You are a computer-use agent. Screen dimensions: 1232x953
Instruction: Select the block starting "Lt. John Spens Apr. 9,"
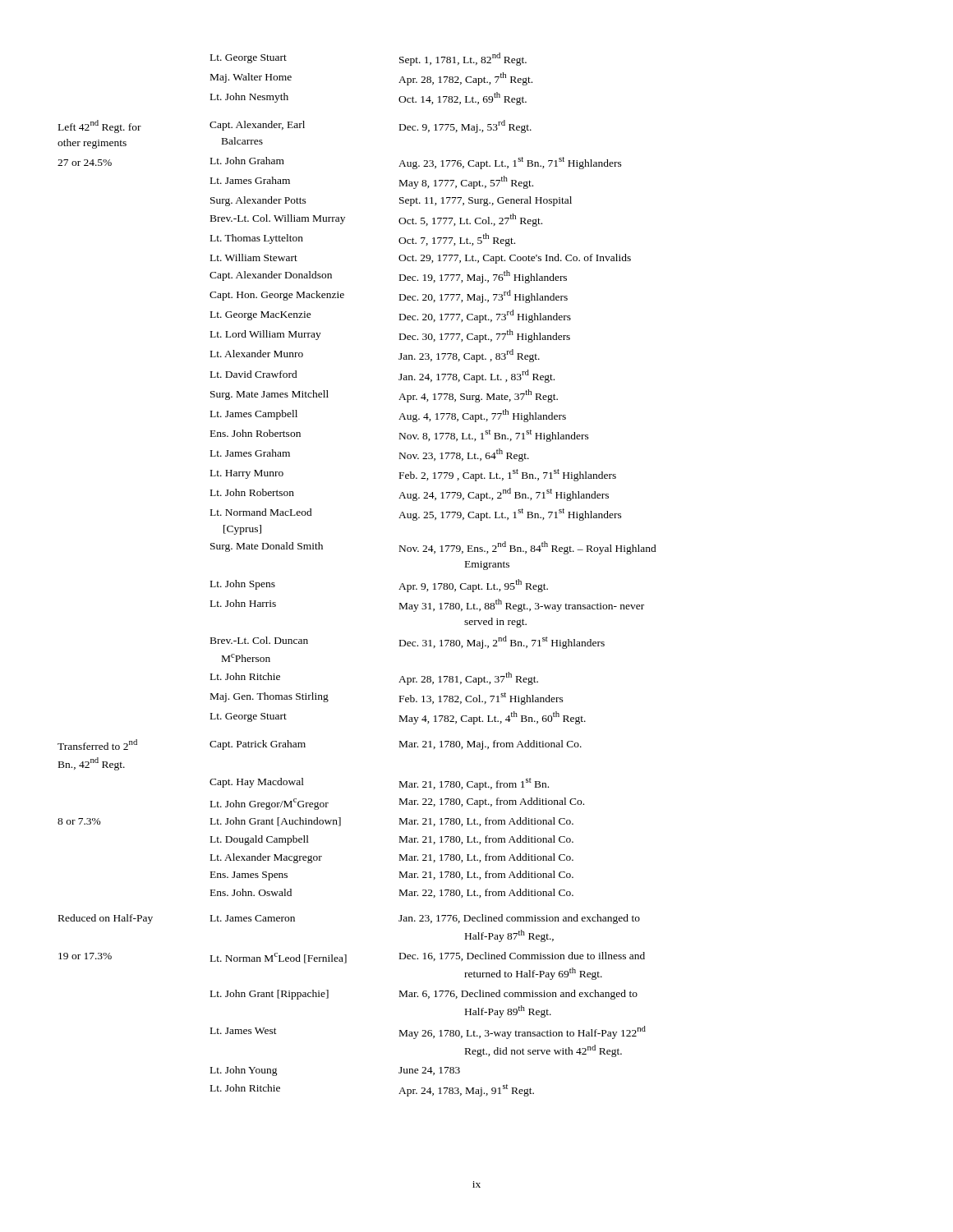tap(476, 585)
